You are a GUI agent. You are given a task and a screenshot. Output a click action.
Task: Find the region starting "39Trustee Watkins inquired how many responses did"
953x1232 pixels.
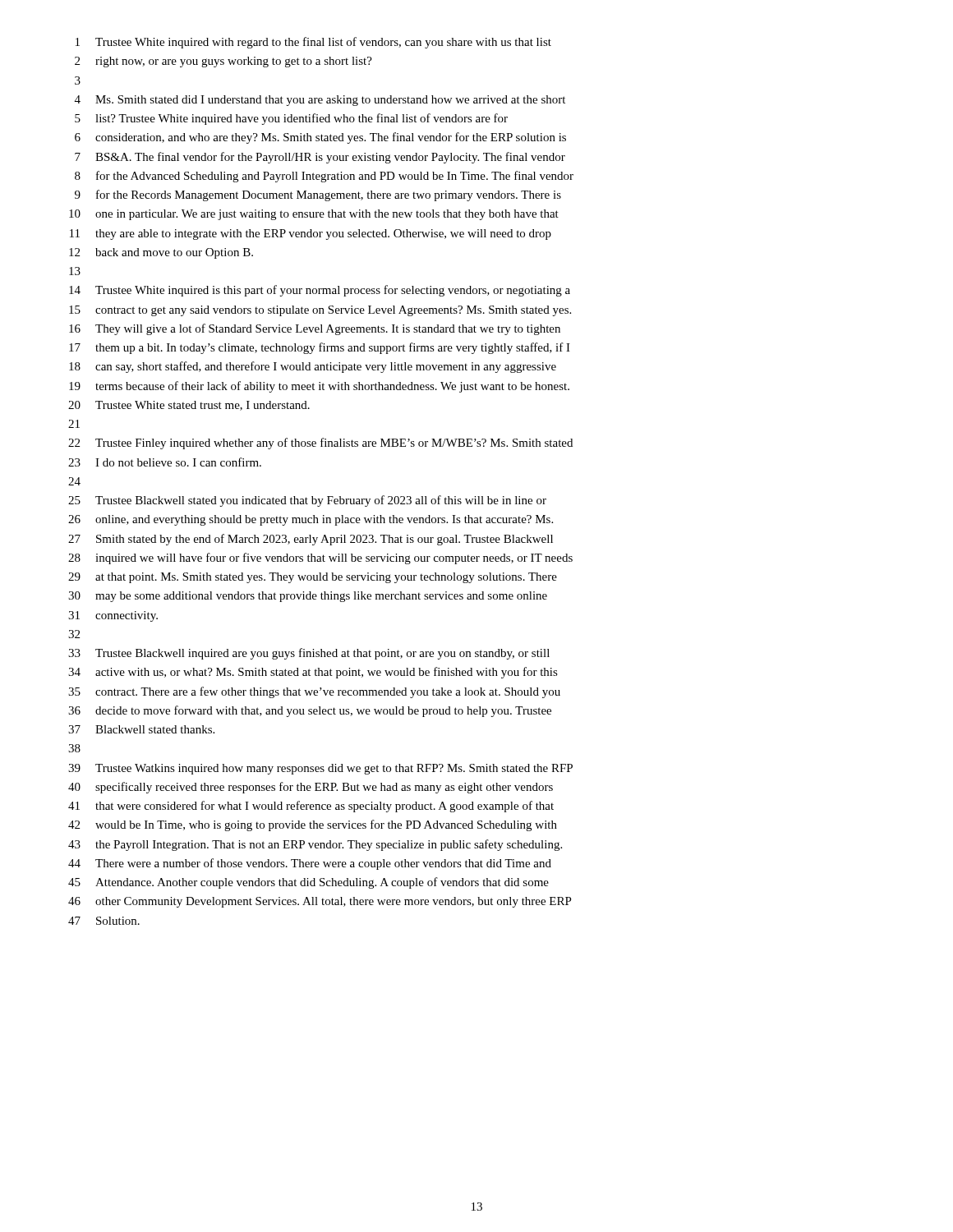(476, 768)
